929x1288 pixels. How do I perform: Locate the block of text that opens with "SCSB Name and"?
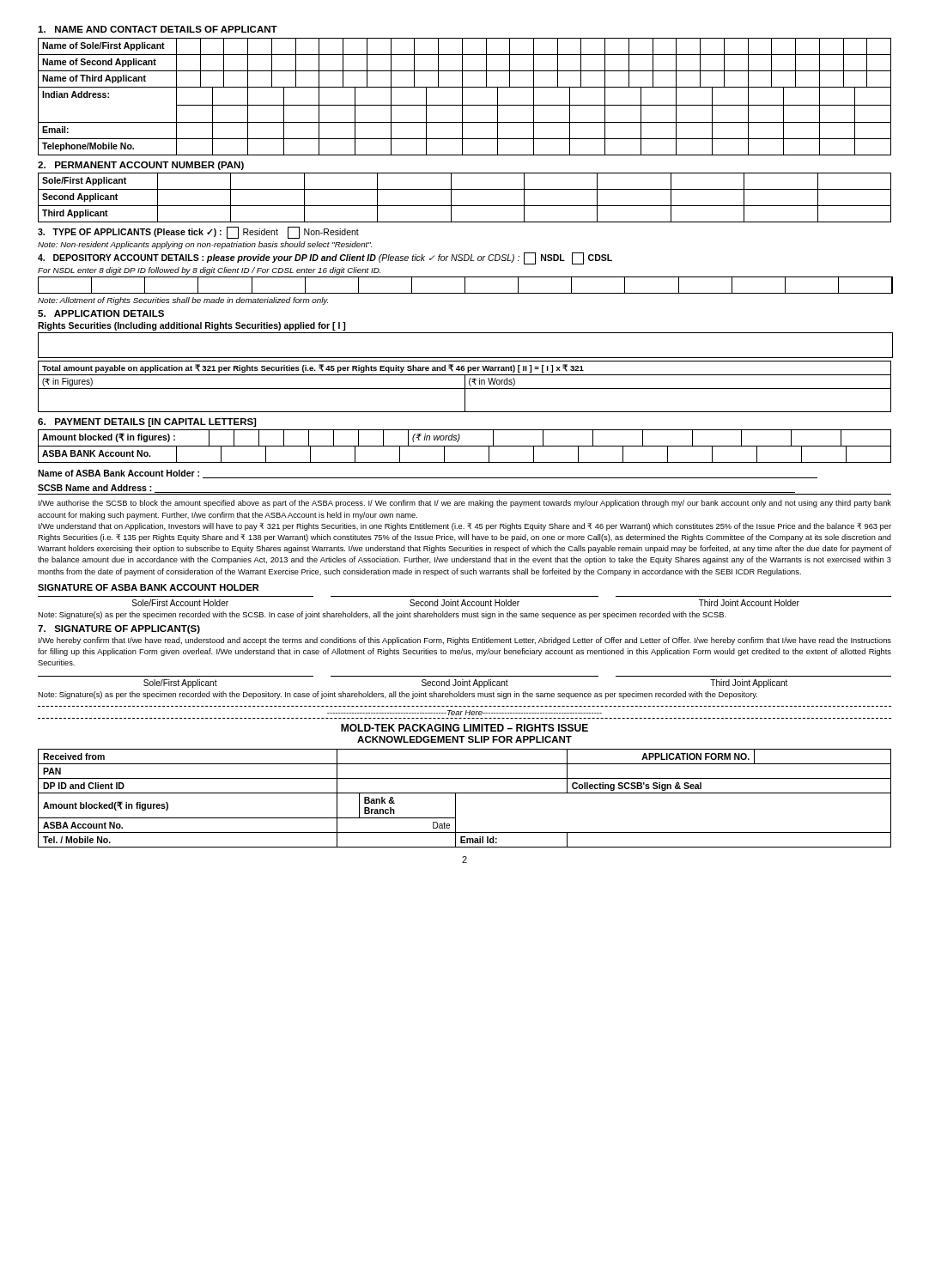[x=416, y=487]
